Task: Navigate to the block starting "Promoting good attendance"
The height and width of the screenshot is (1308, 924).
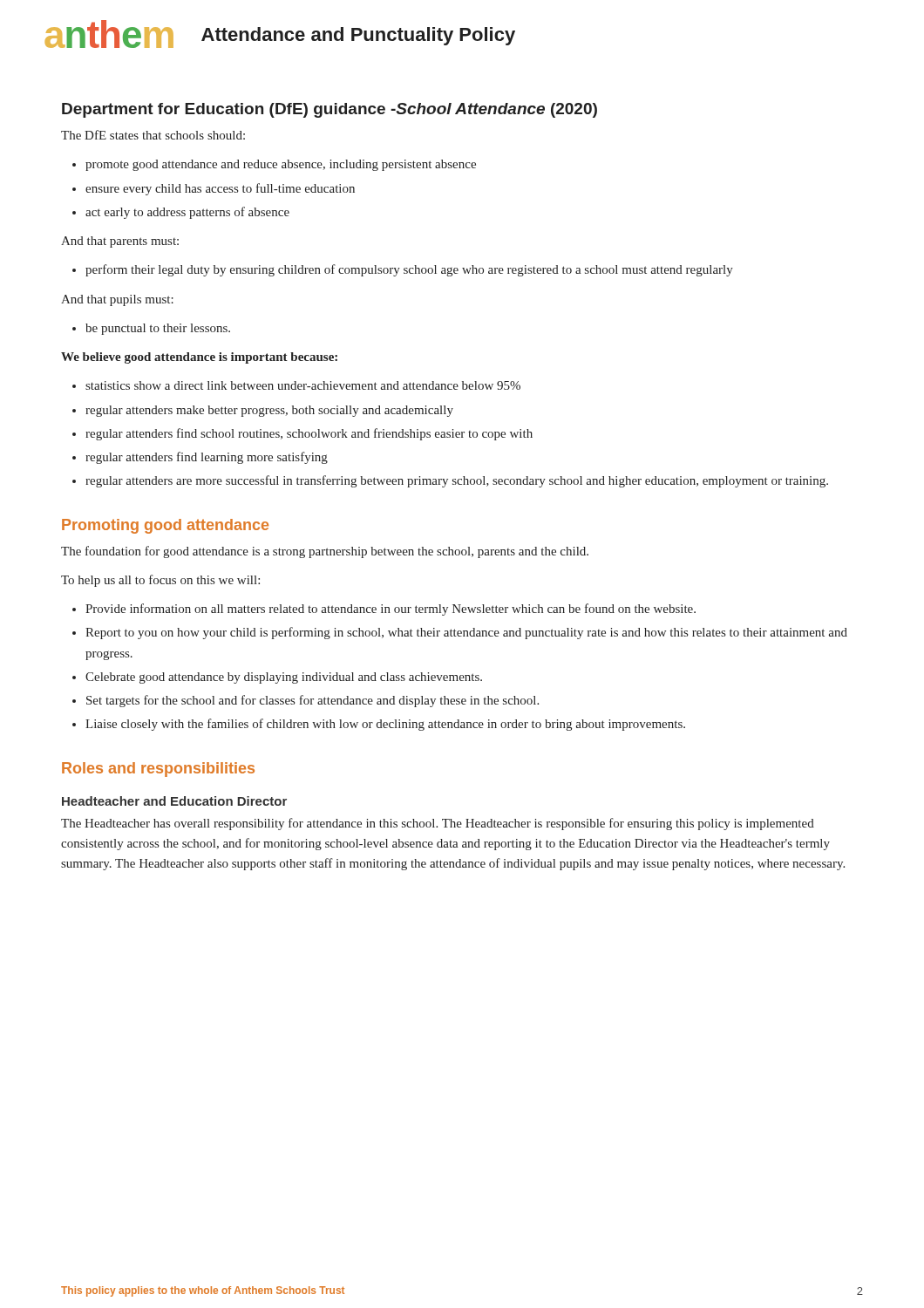Action: (165, 526)
